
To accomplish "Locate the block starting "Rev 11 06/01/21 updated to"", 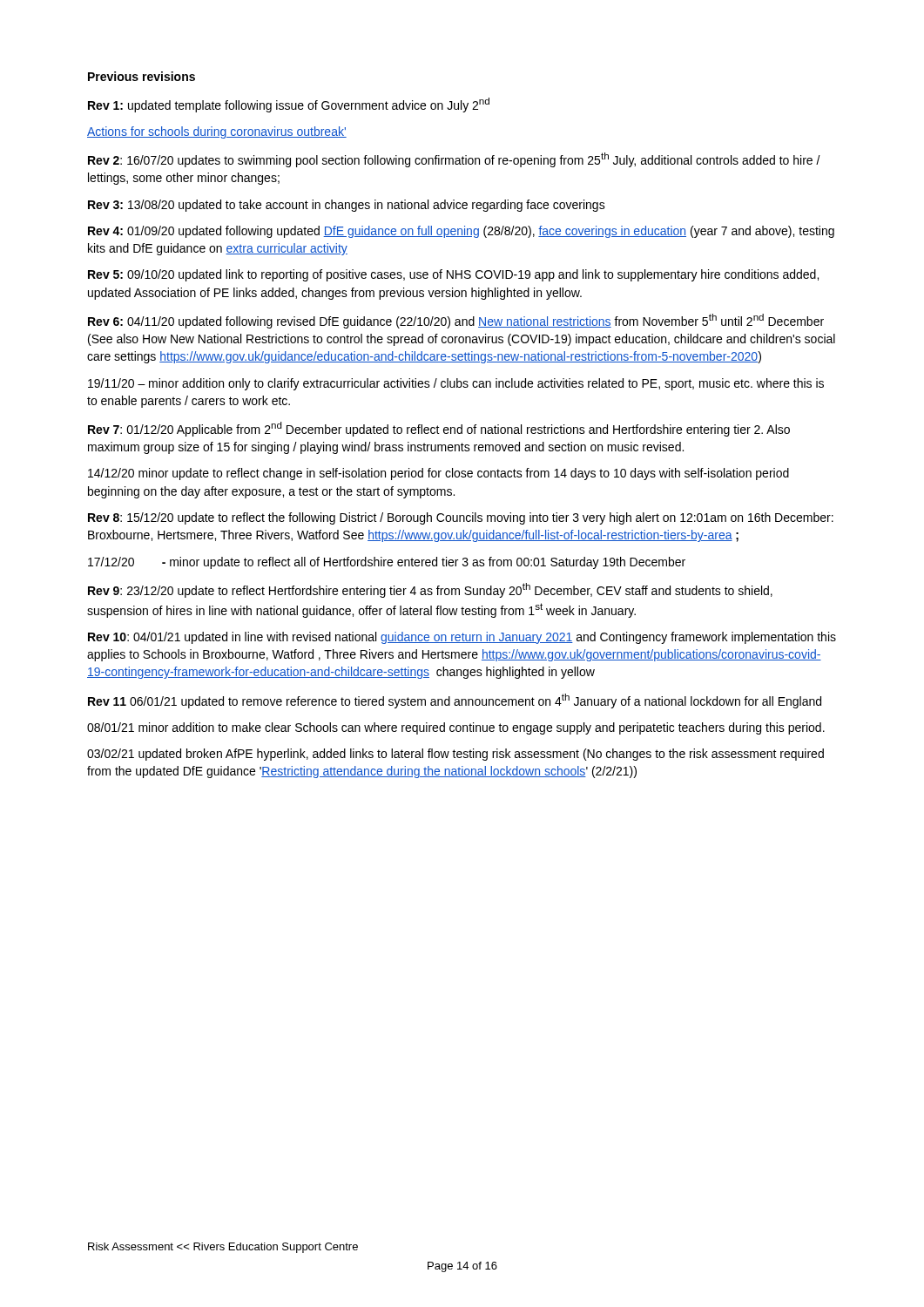I will point(455,699).
